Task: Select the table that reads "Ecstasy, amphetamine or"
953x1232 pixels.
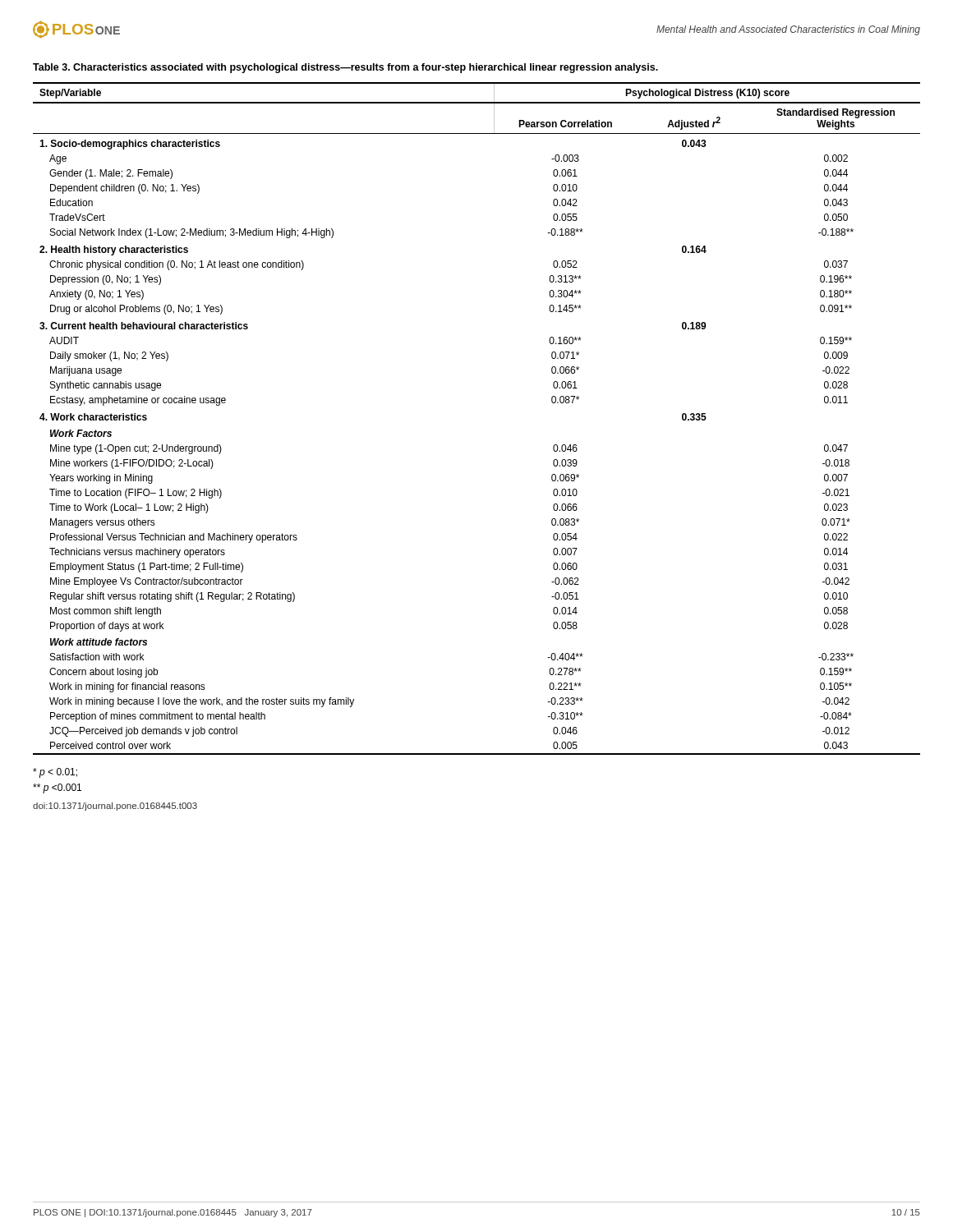Action: 476,418
